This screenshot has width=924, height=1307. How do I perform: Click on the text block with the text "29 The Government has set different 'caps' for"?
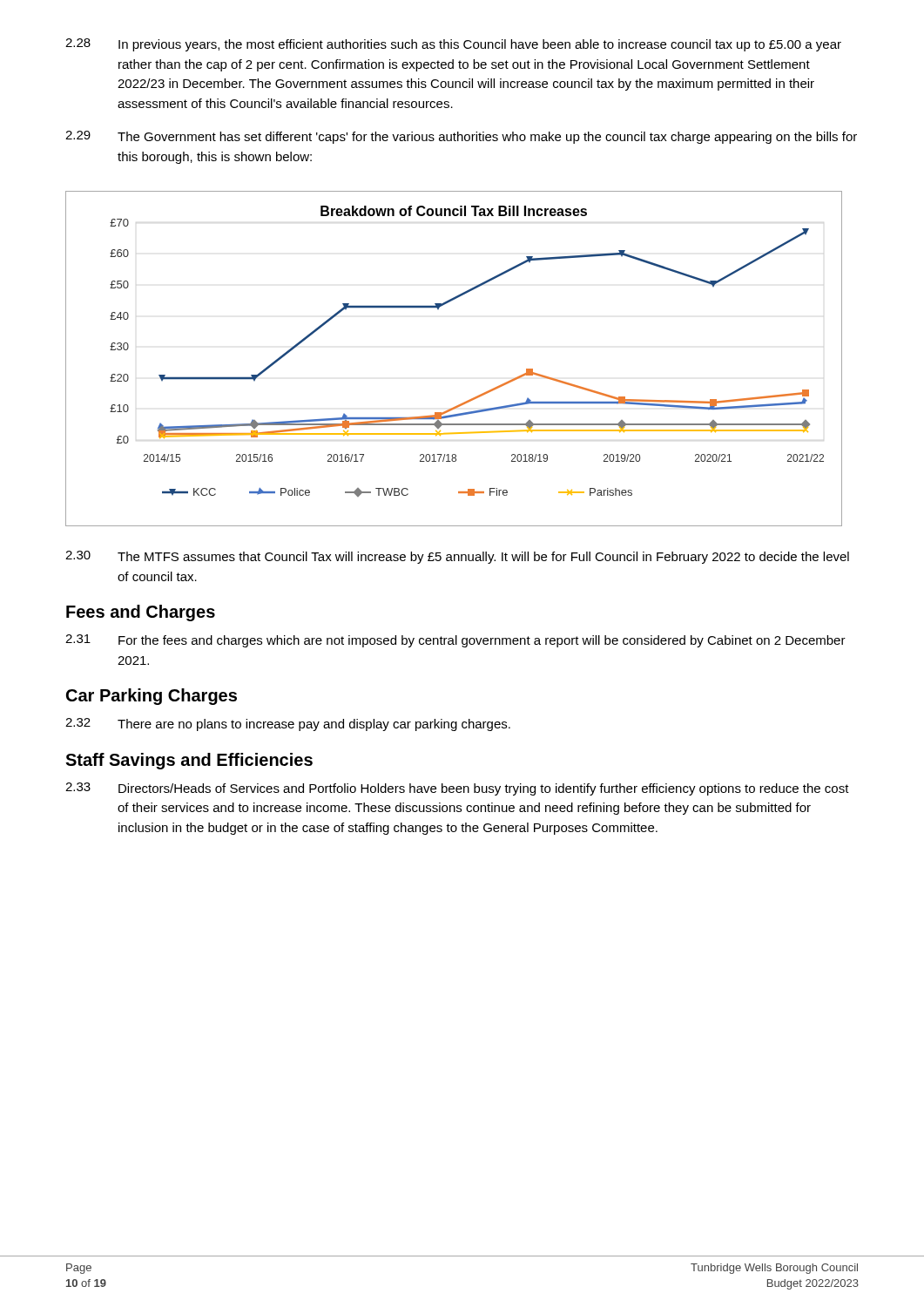(x=462, y=147)
